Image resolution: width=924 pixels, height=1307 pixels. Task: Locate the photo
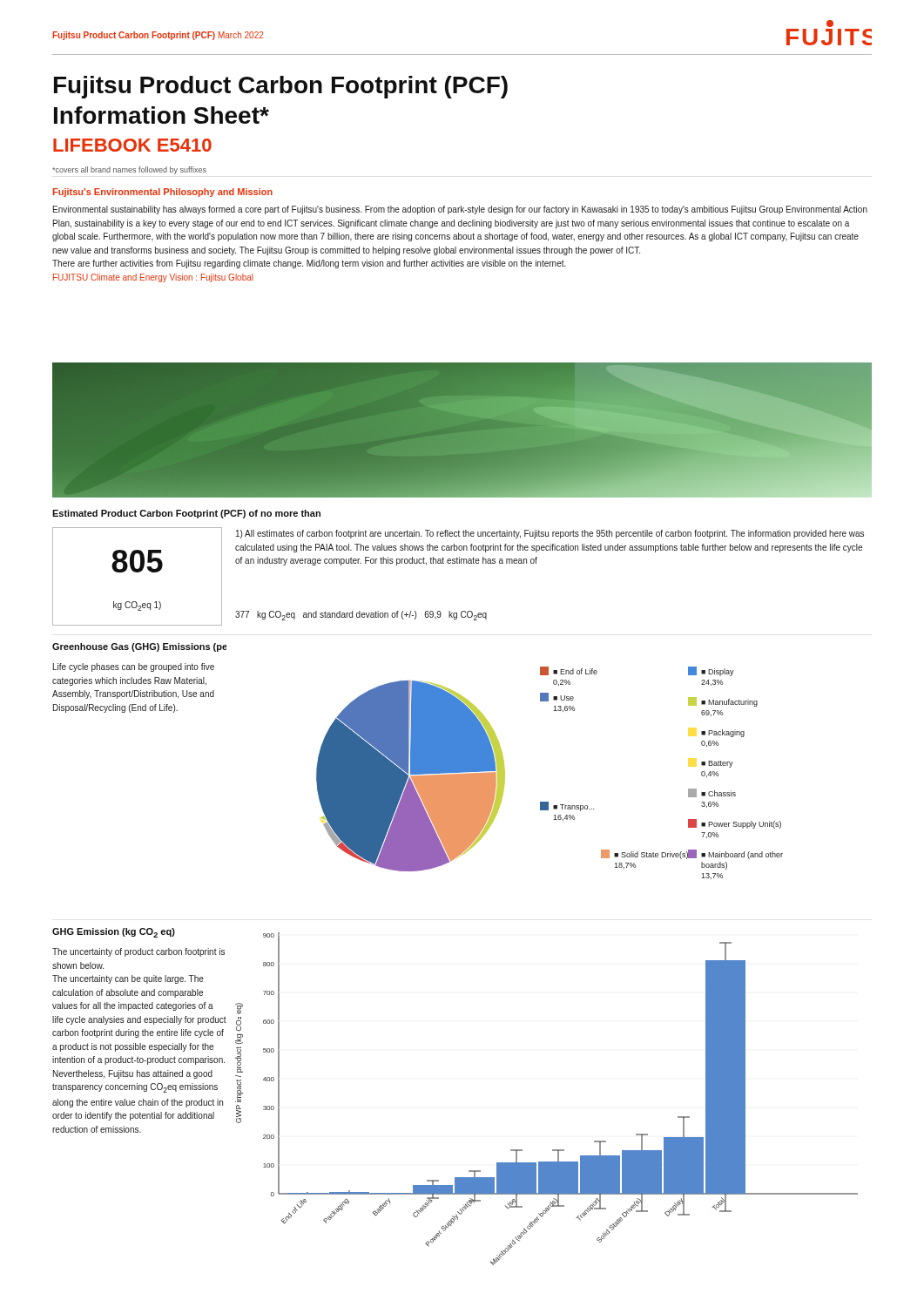(462, 430)
